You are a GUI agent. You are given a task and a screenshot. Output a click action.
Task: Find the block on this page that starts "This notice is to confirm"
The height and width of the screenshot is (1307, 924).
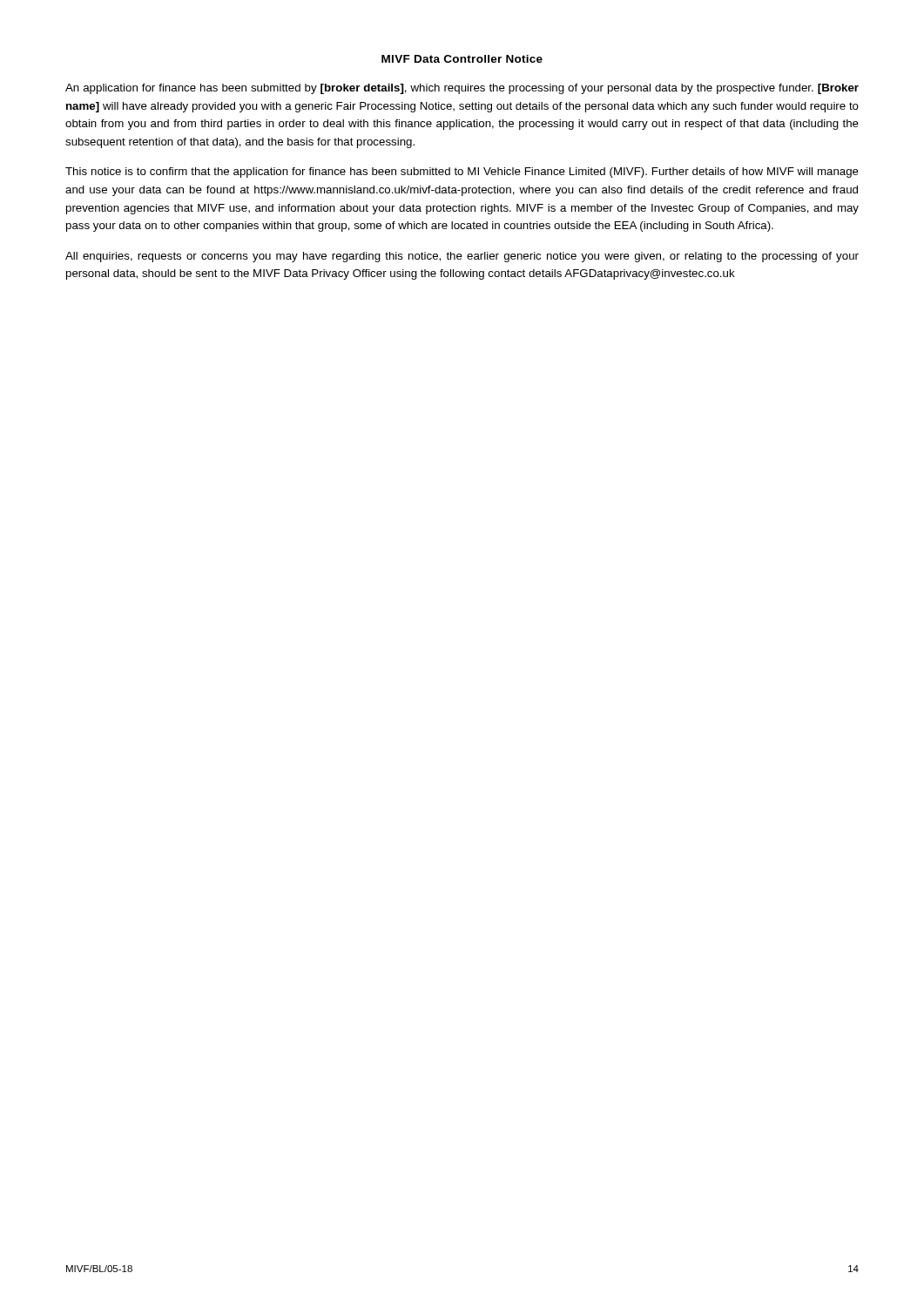[x=462, y=199]
